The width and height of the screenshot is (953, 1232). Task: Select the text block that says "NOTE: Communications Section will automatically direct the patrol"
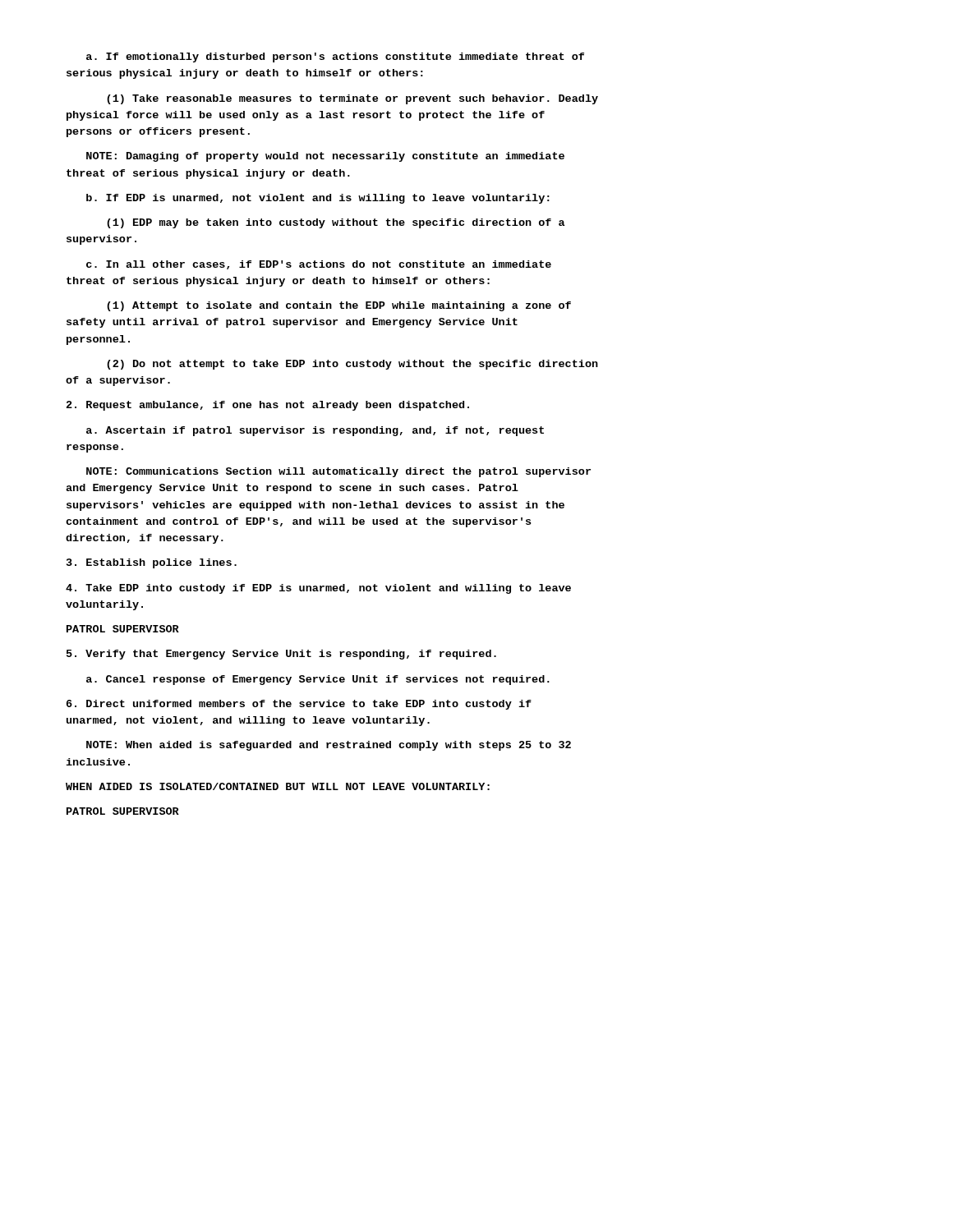tap(329, 505)
